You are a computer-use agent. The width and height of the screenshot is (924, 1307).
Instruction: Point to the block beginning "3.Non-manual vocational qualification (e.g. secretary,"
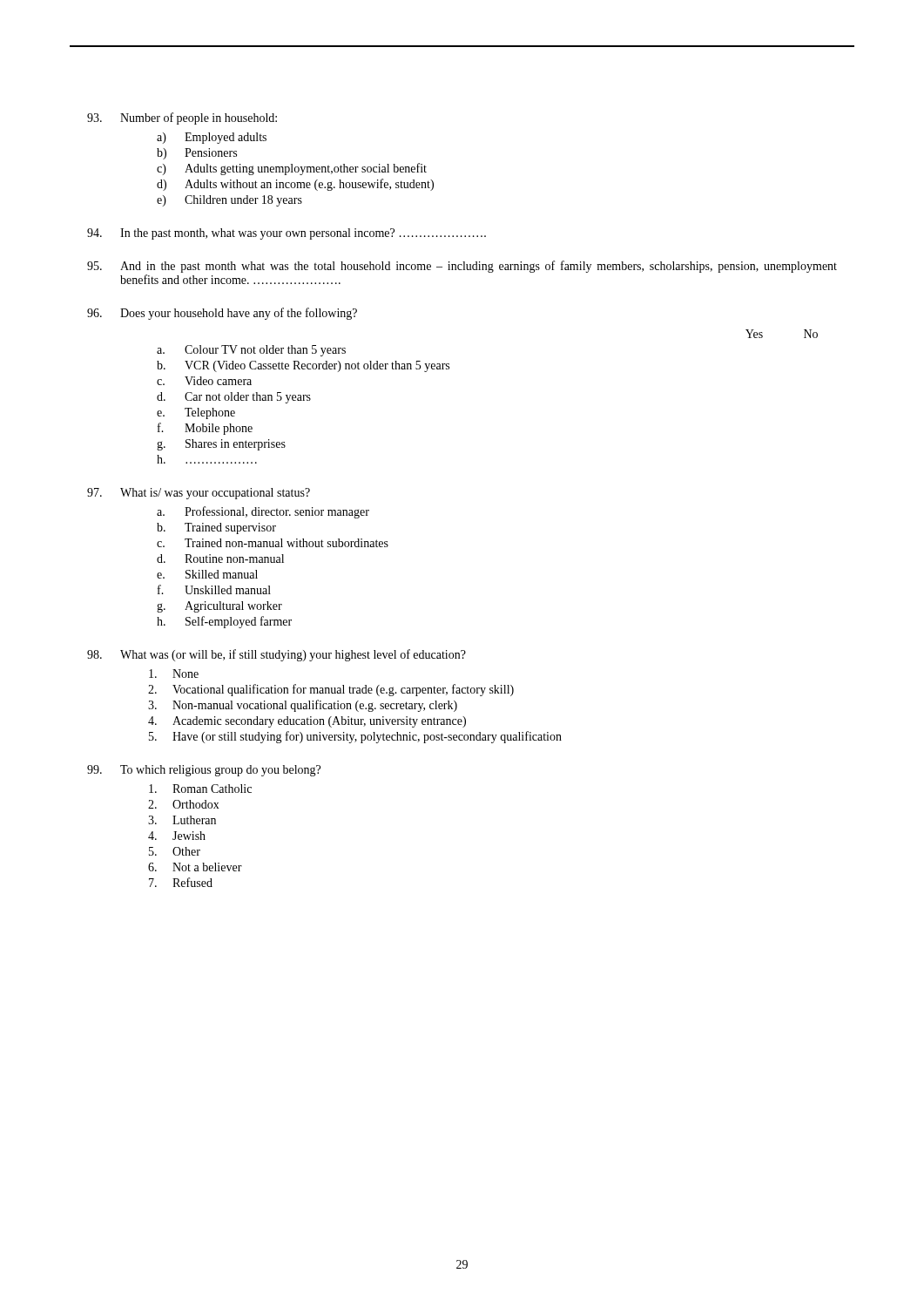303,706
